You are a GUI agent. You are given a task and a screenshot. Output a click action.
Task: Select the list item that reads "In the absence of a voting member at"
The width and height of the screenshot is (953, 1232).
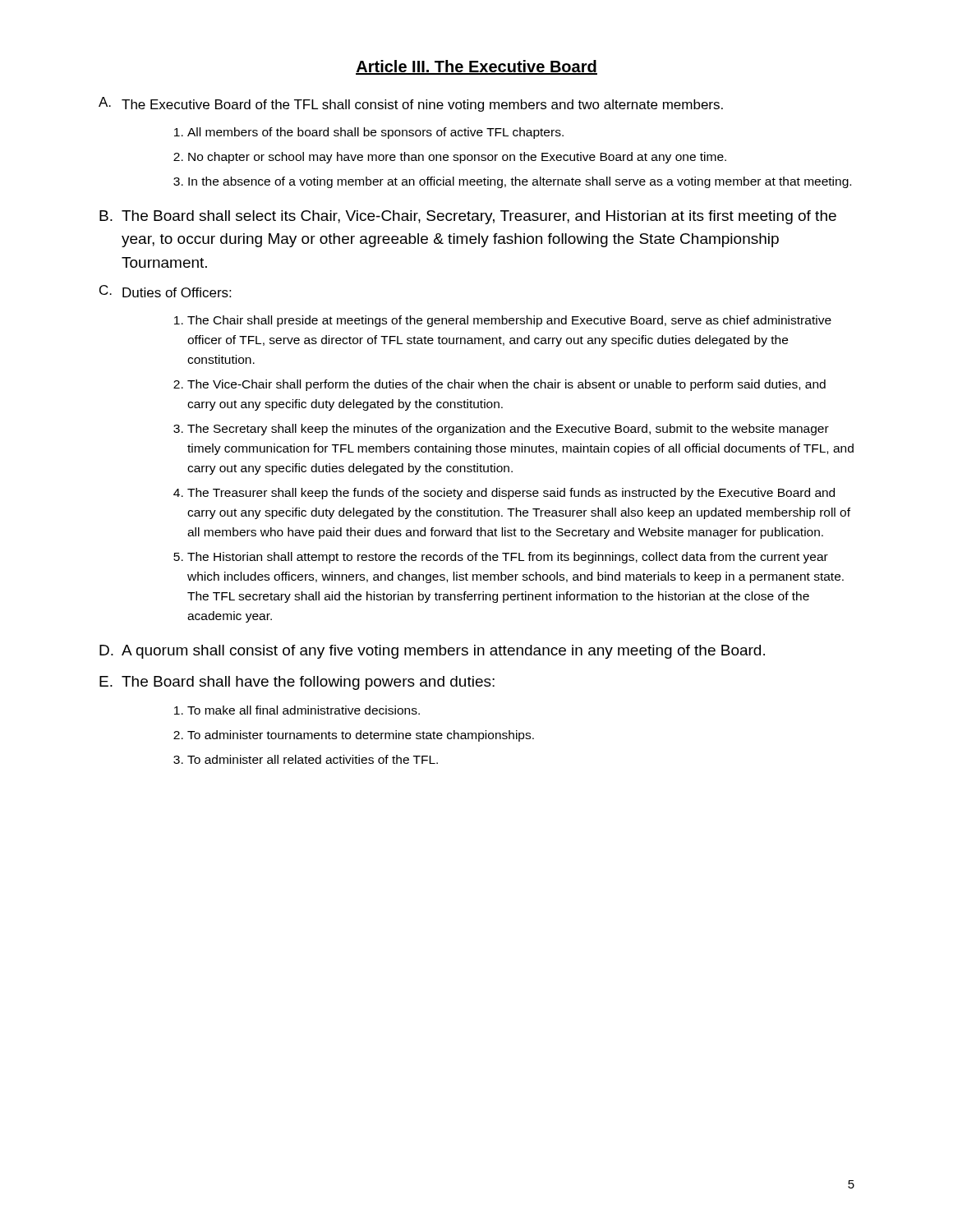tap(521, 181)
